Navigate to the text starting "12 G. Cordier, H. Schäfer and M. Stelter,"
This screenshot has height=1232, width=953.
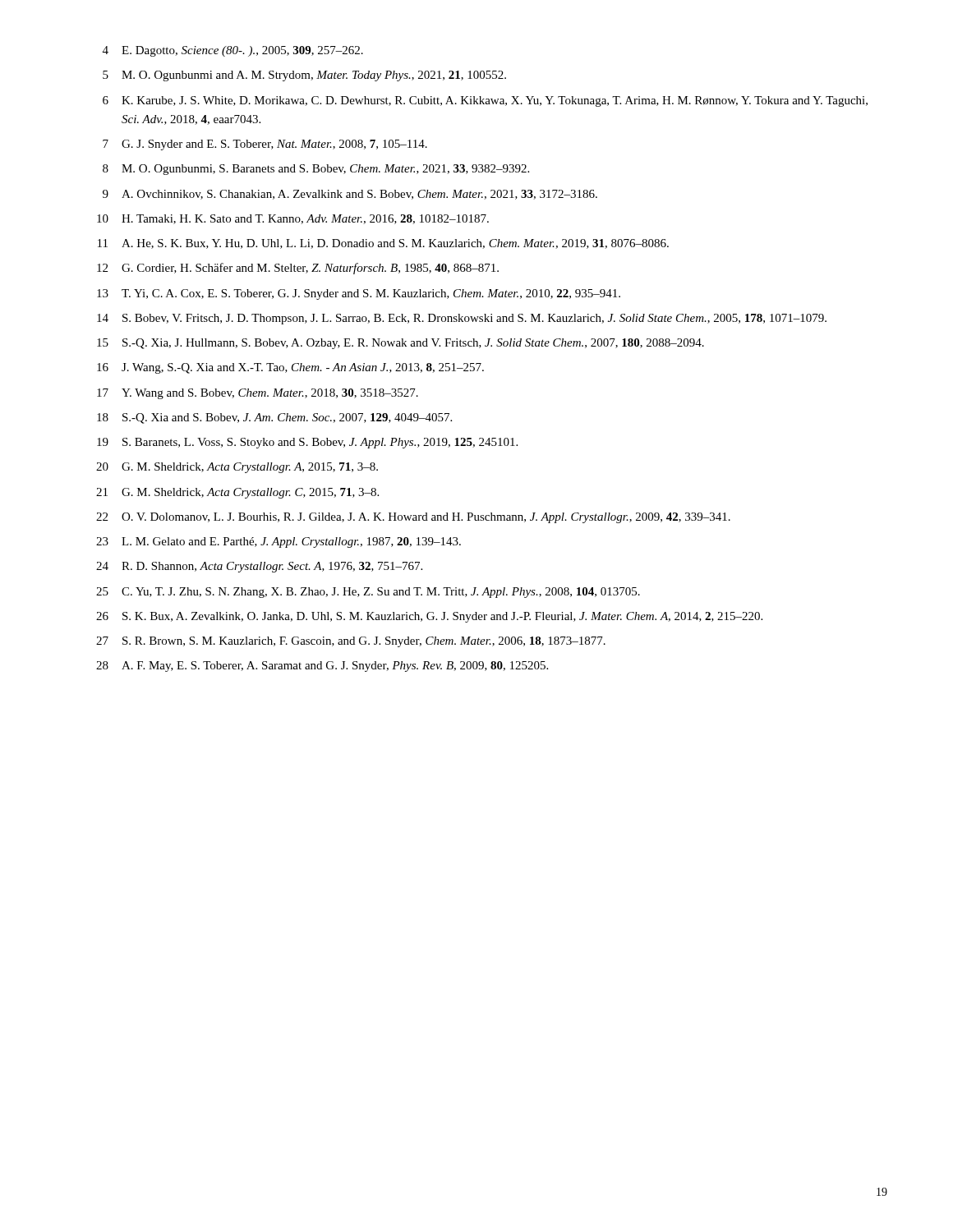(476, 269)
